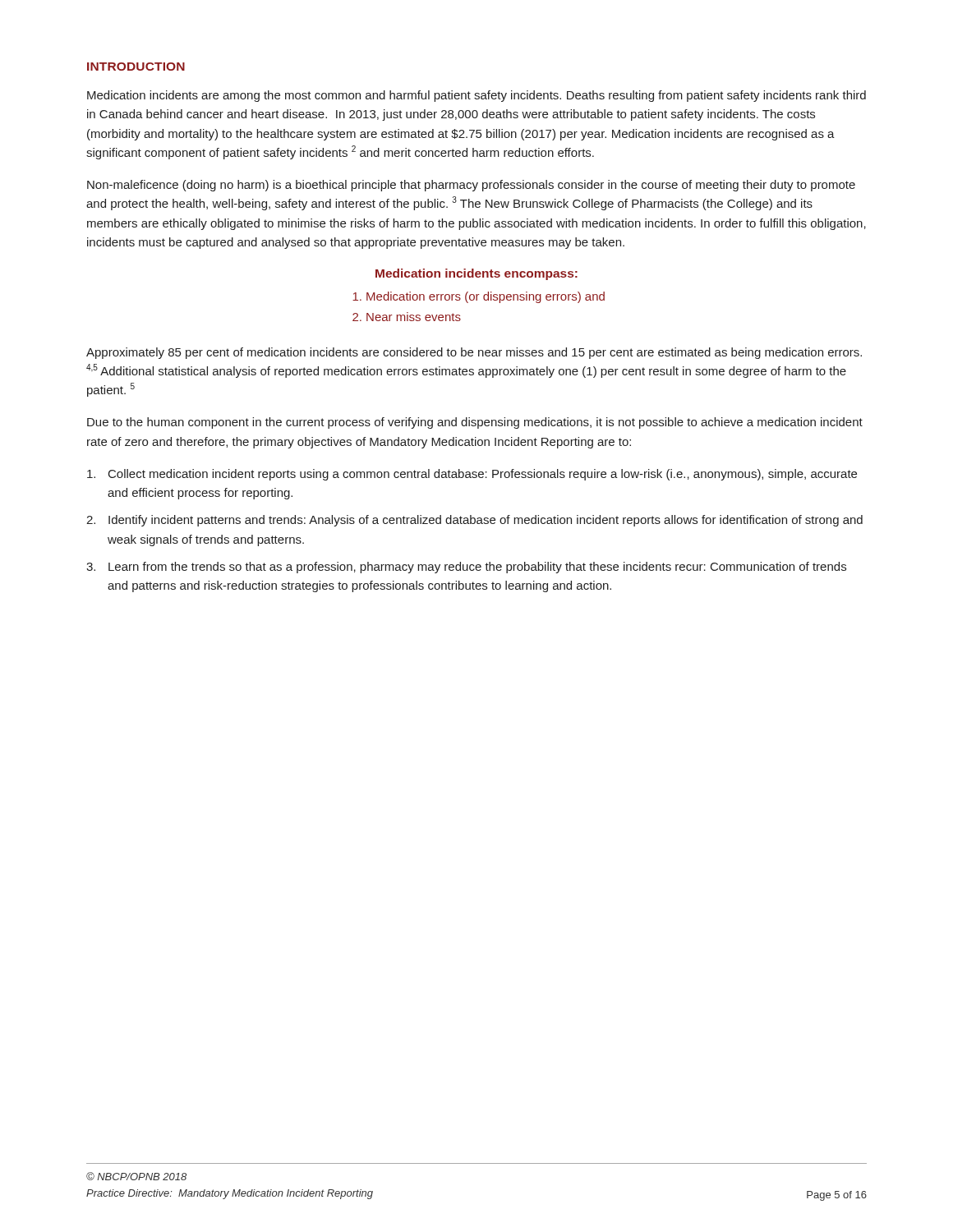Click the passage that begins "Due to the human component in the current"
The image size is (953, 1232).
click(x=474, y=432)
